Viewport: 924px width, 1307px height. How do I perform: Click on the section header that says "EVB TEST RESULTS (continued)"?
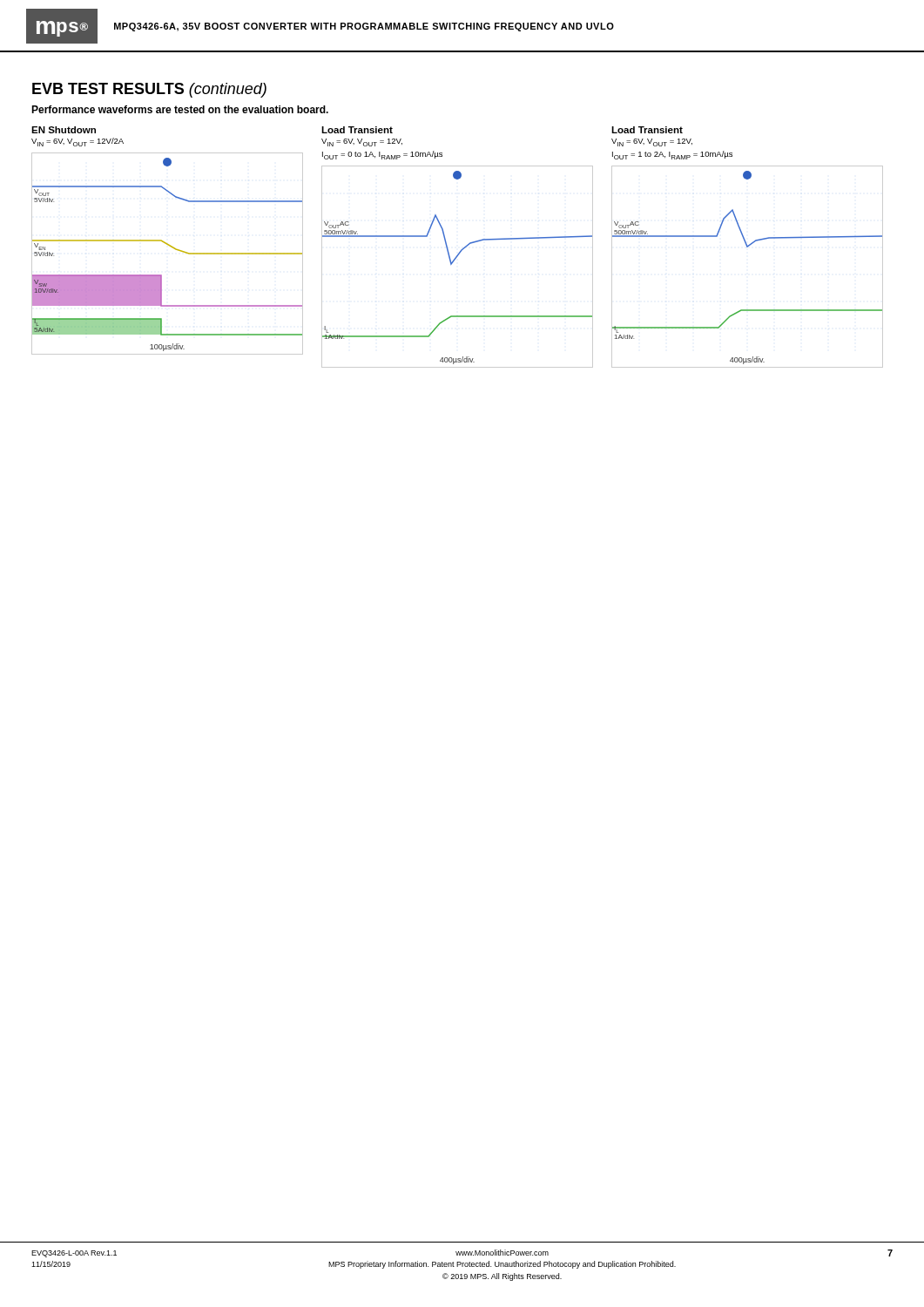pyautogui.click(x=149, y=89)
